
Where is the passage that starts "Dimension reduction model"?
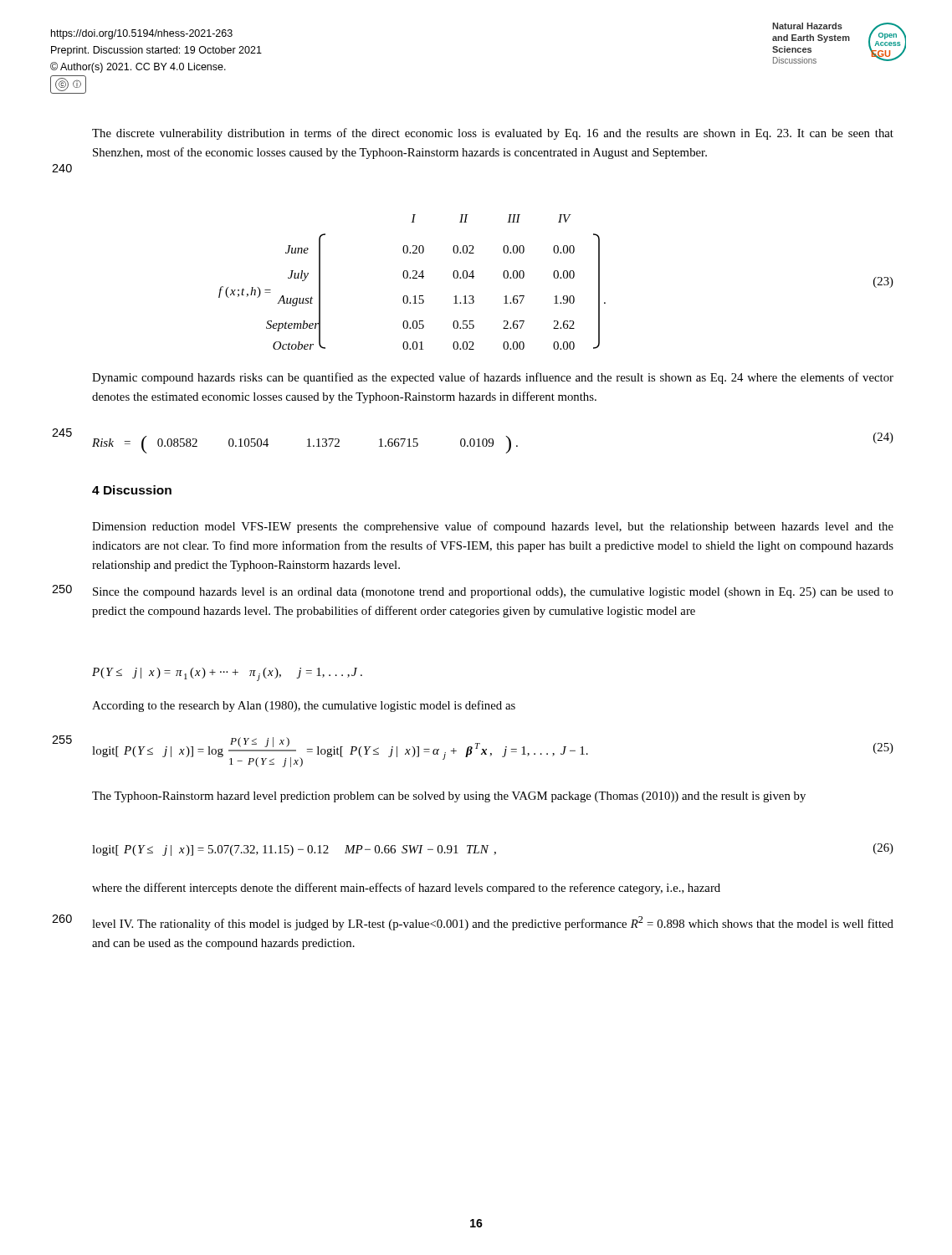493,545
